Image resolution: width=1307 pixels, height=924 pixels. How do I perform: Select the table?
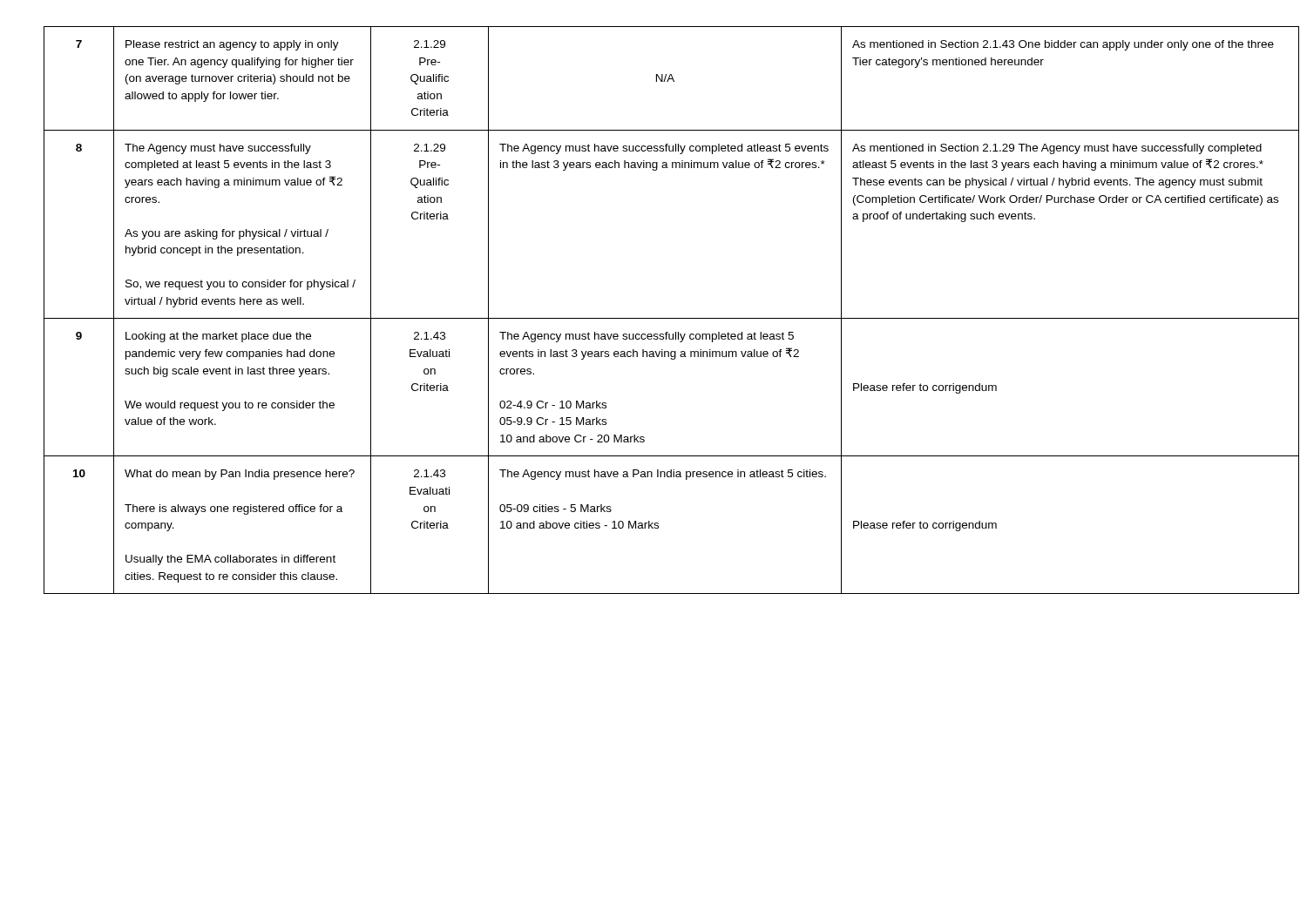654,310
